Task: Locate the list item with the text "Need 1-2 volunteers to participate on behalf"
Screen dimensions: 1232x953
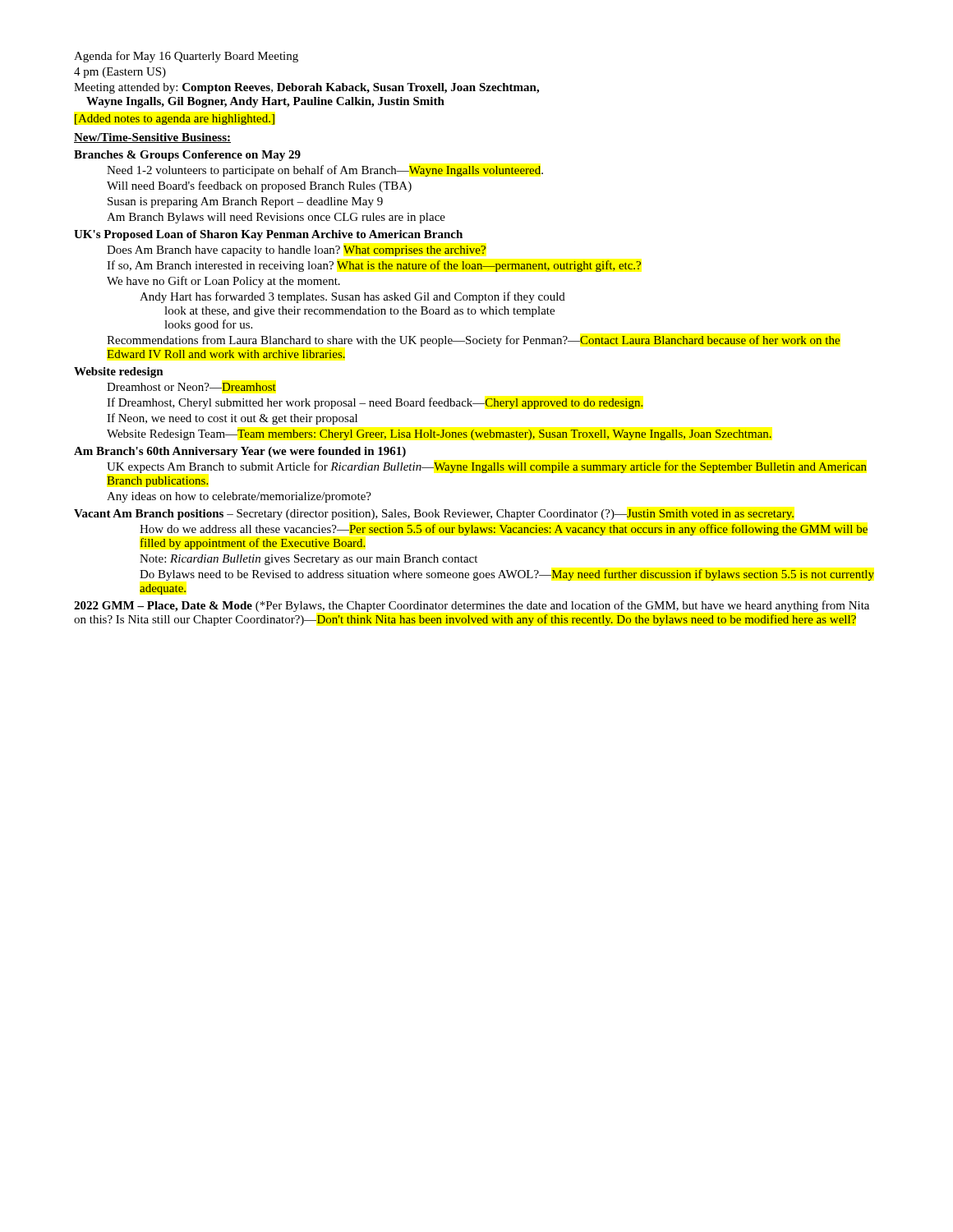Action: (x=325, y=170)
